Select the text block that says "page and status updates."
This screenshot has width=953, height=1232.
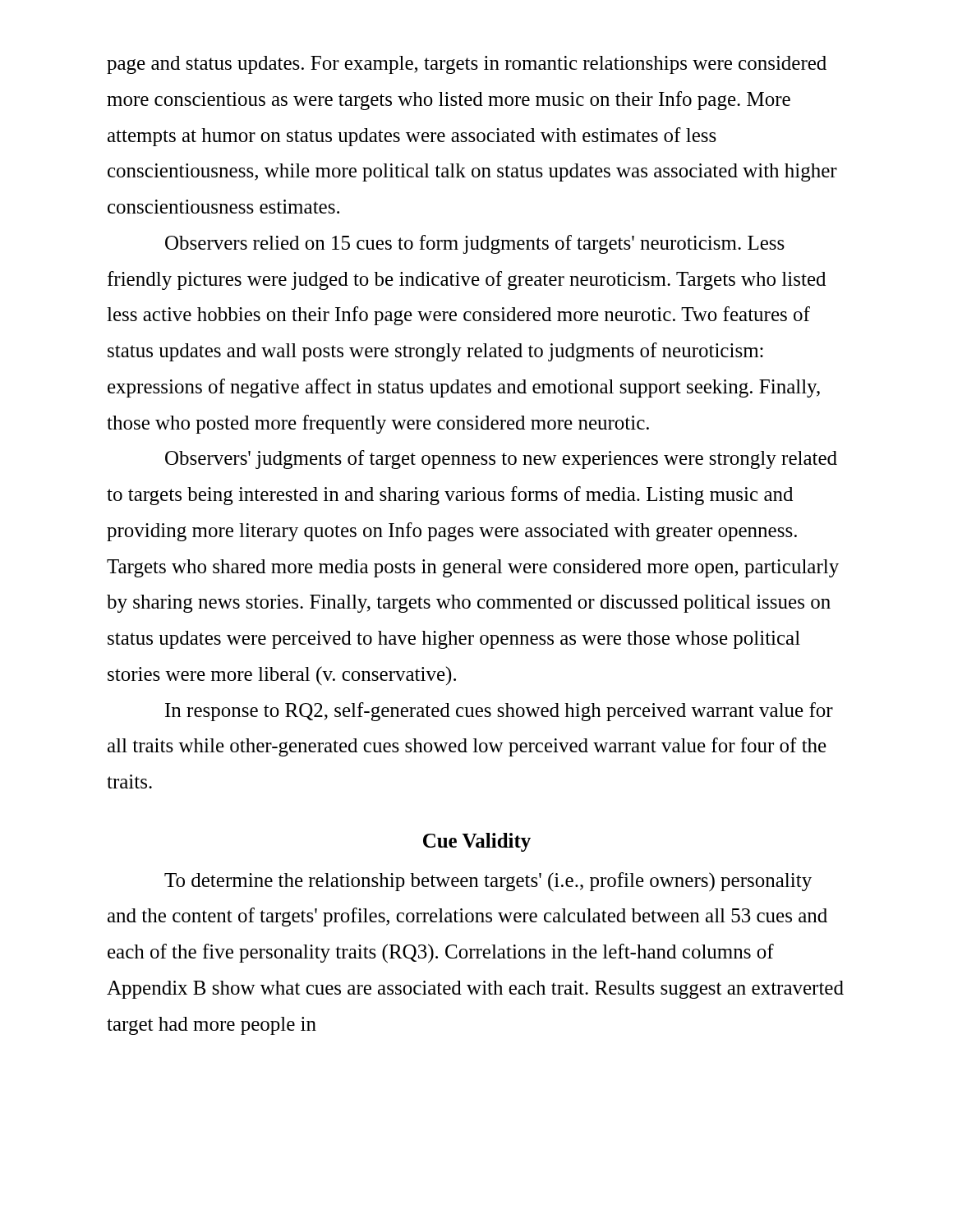click(476, 135)
